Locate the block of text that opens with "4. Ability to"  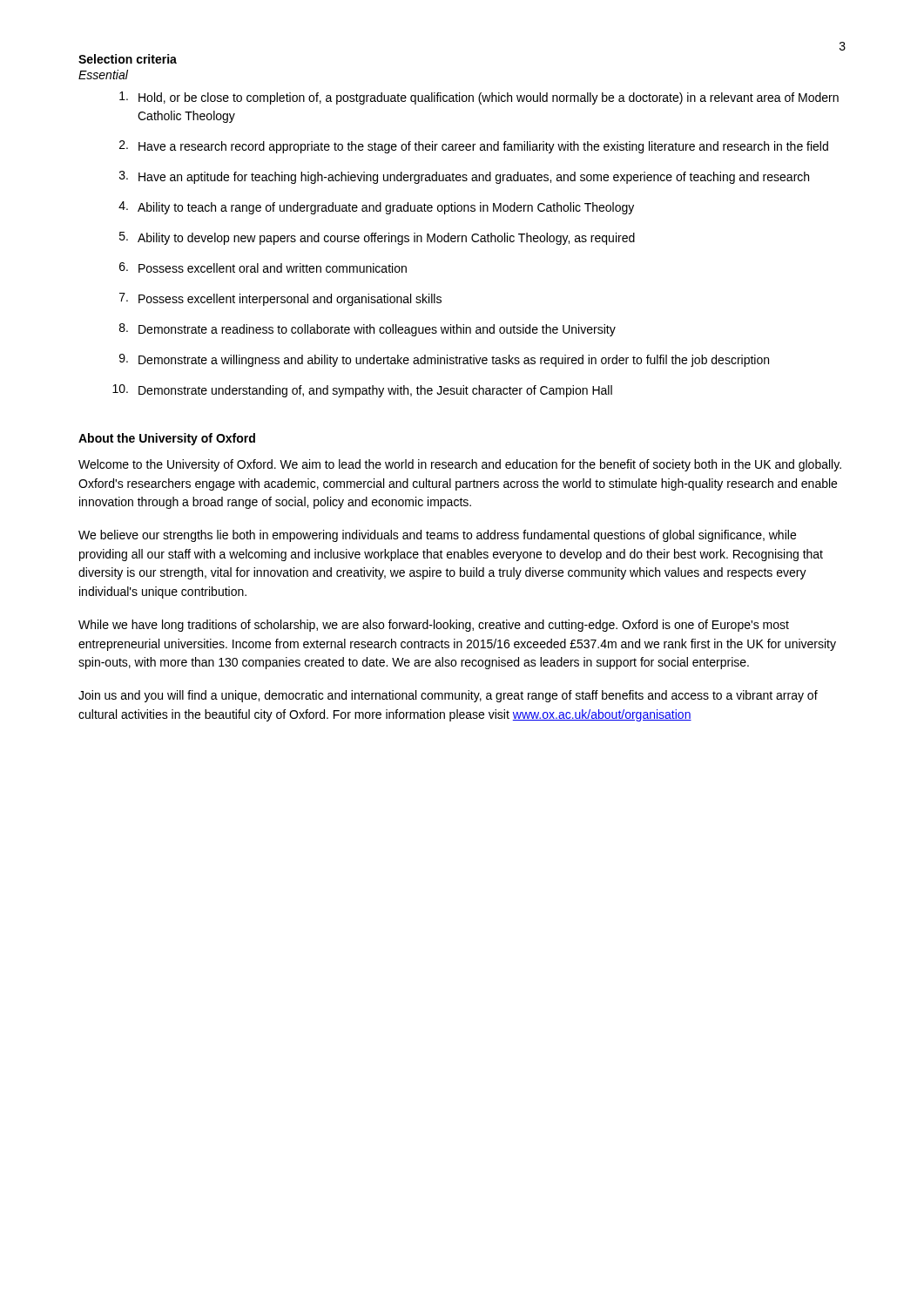(x=471, y=208)
